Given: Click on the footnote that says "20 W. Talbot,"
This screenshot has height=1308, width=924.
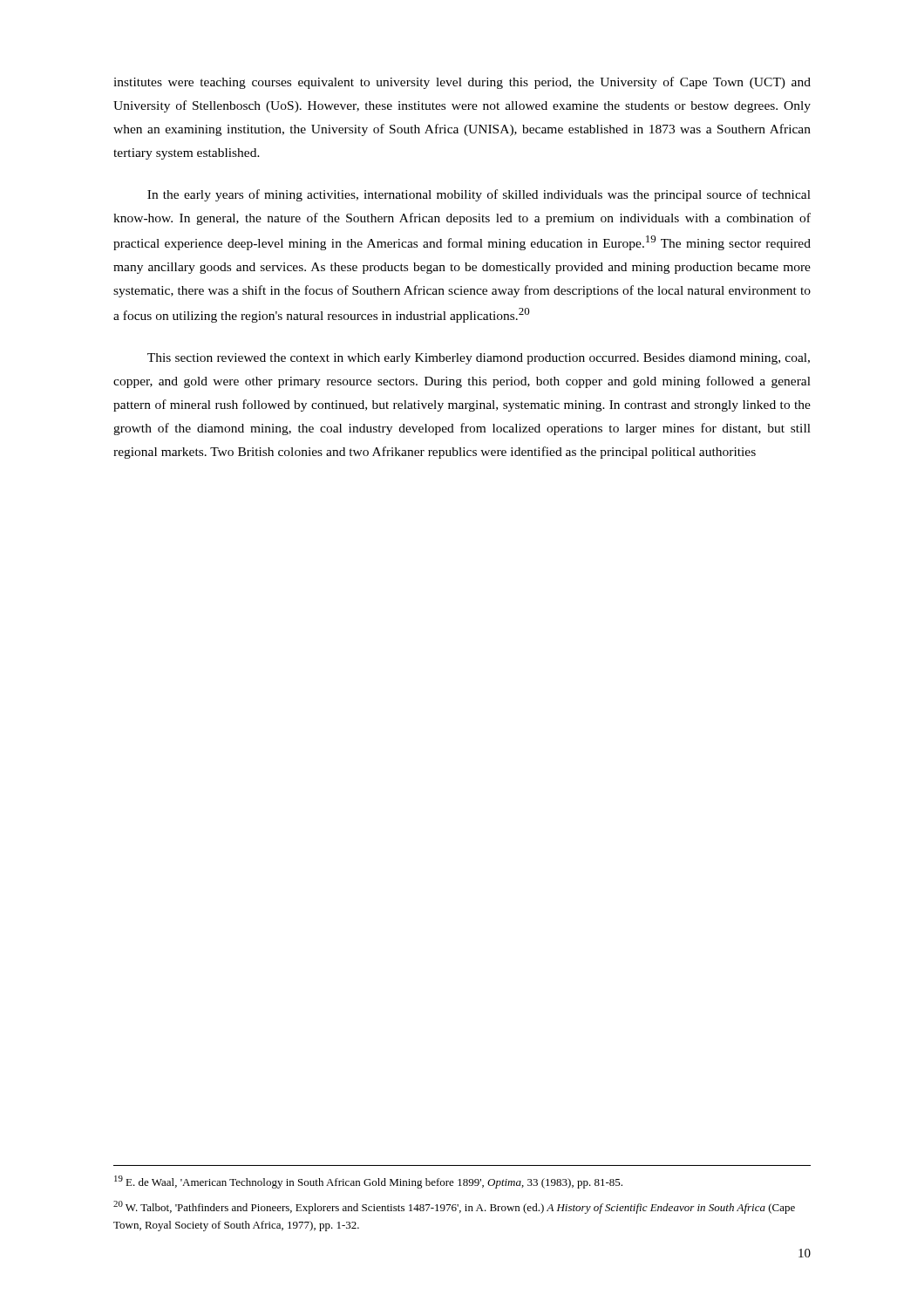Looking at the screenshot, I should pos(454,1214).
